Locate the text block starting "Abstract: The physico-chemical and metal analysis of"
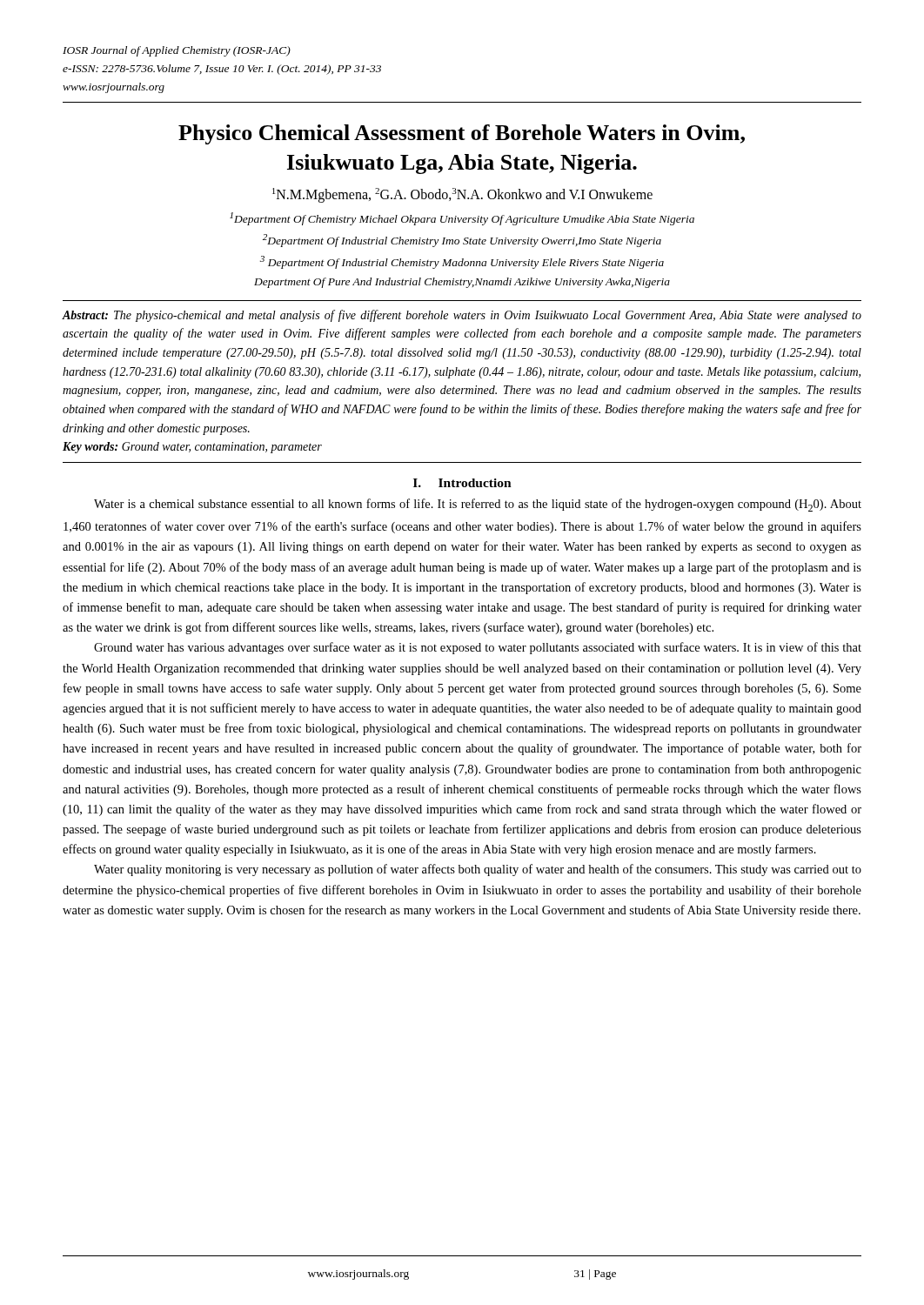This screenshot has width=924, height=1305. (462, 381)
